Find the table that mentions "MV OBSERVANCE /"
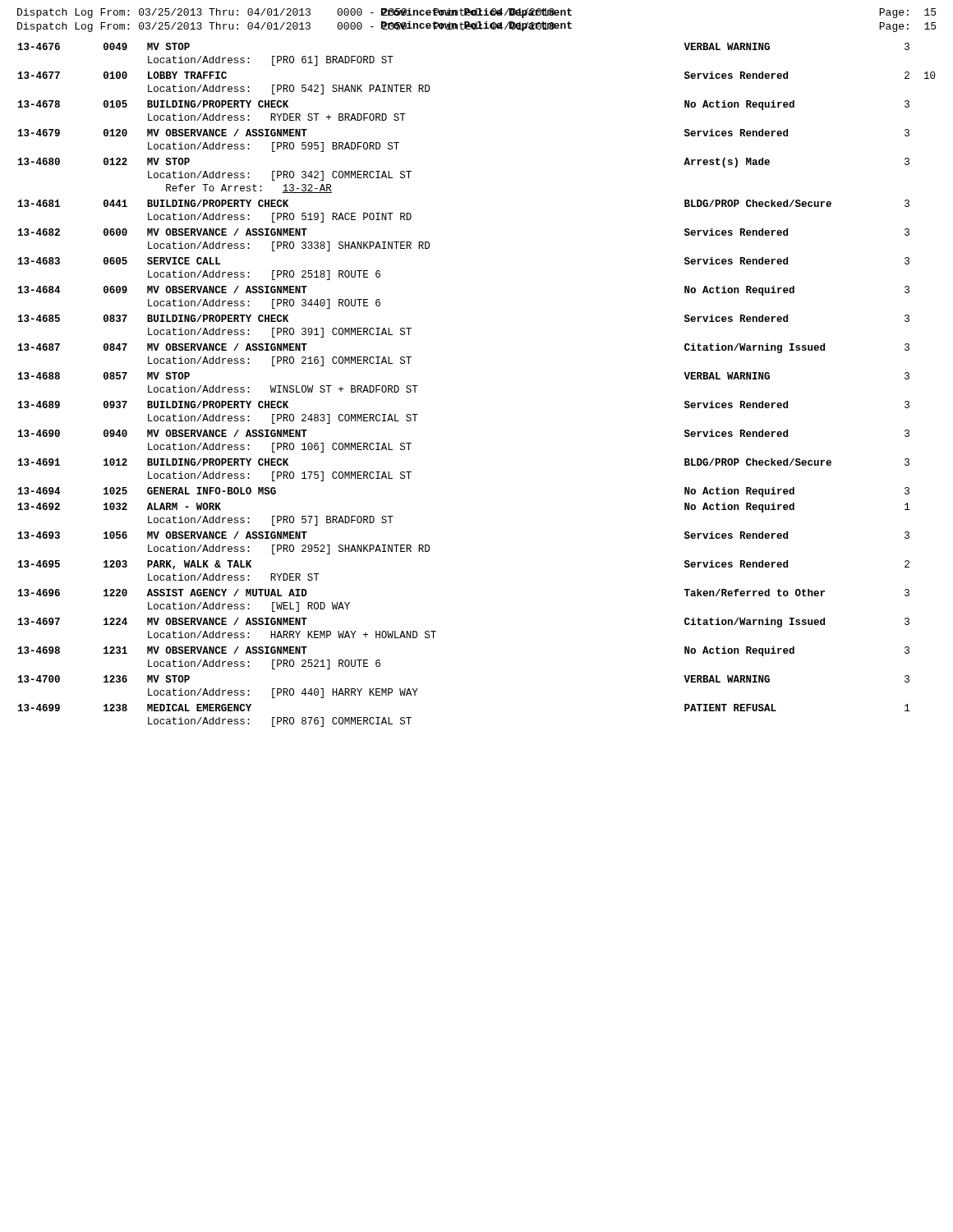The height and width of the screenshot is (1232, 953). (x=476, y=385)
